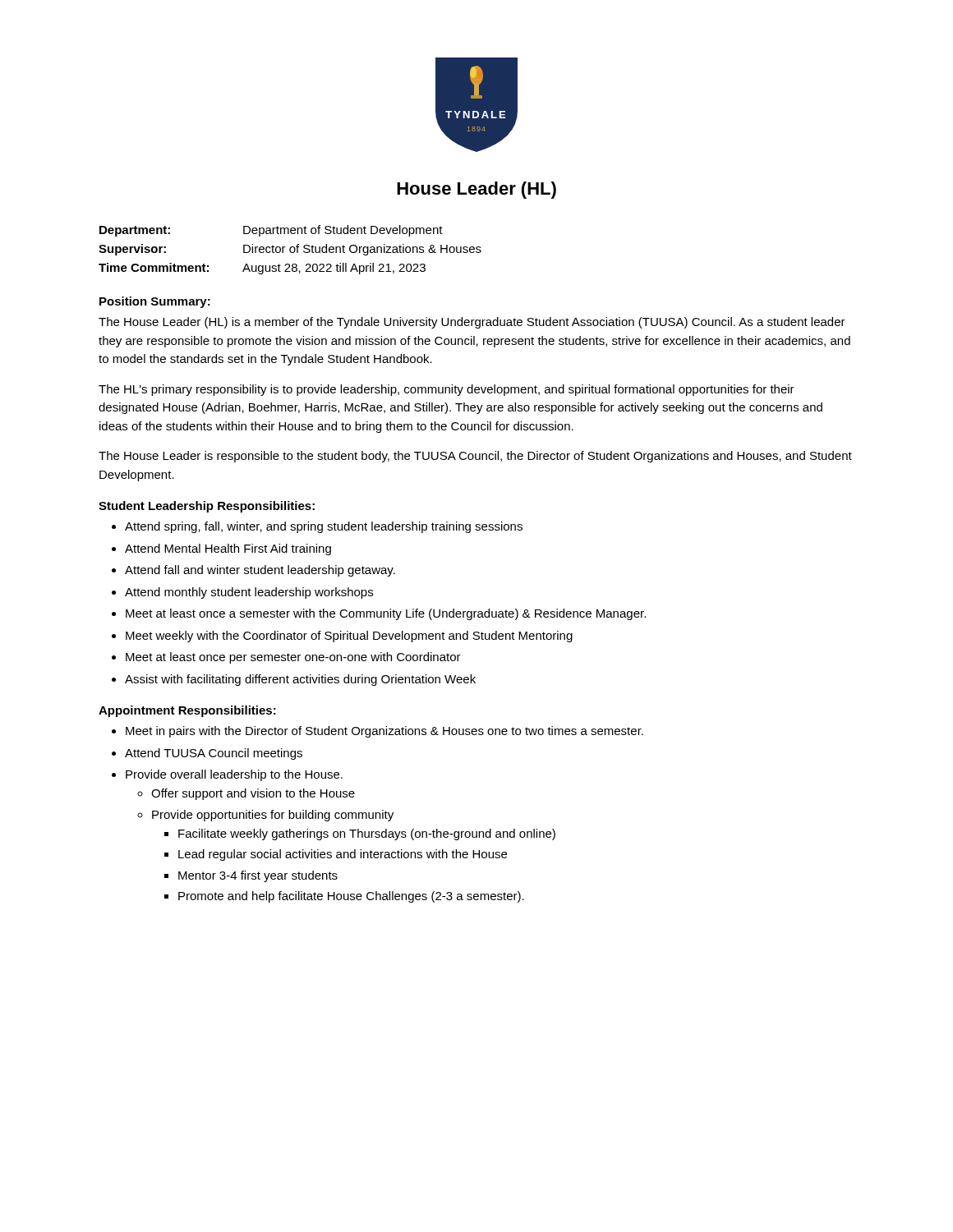
Task: Click on the text starting "Meet in pairs"
Action: (384, 731)
